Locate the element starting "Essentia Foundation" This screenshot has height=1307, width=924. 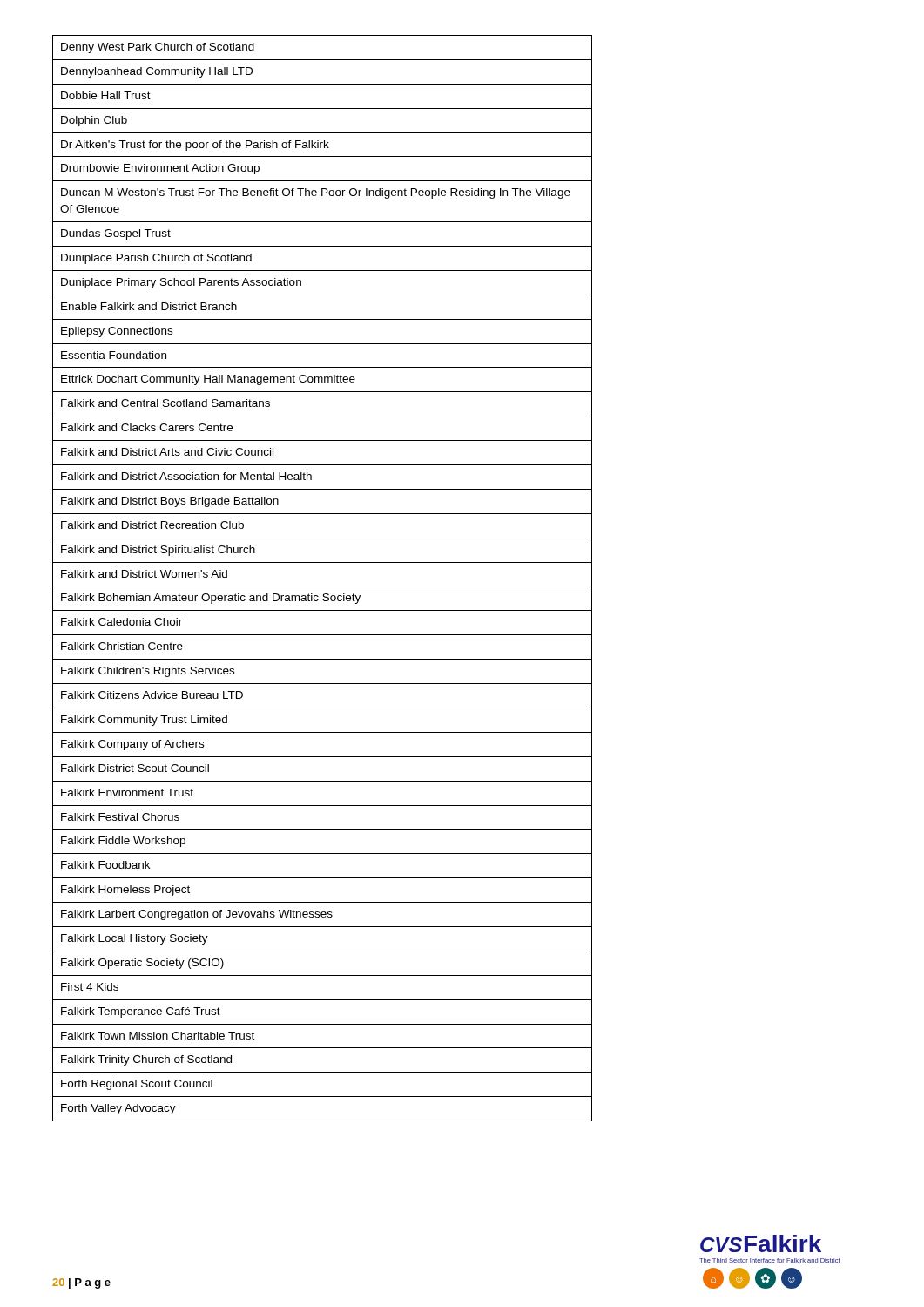pos(322,356)
